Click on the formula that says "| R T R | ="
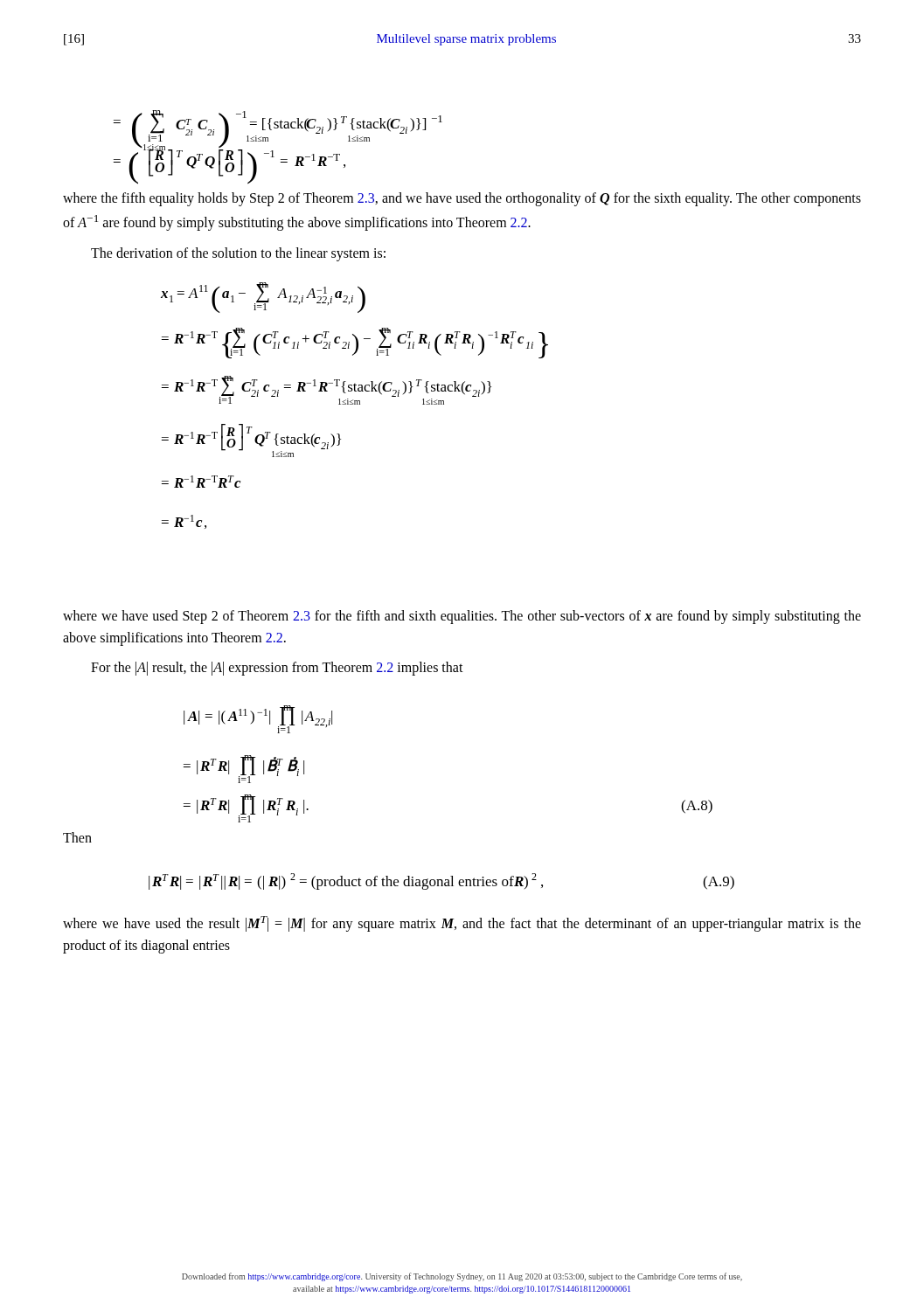This screenshot has height=1311, width=924. coord(462,880)
